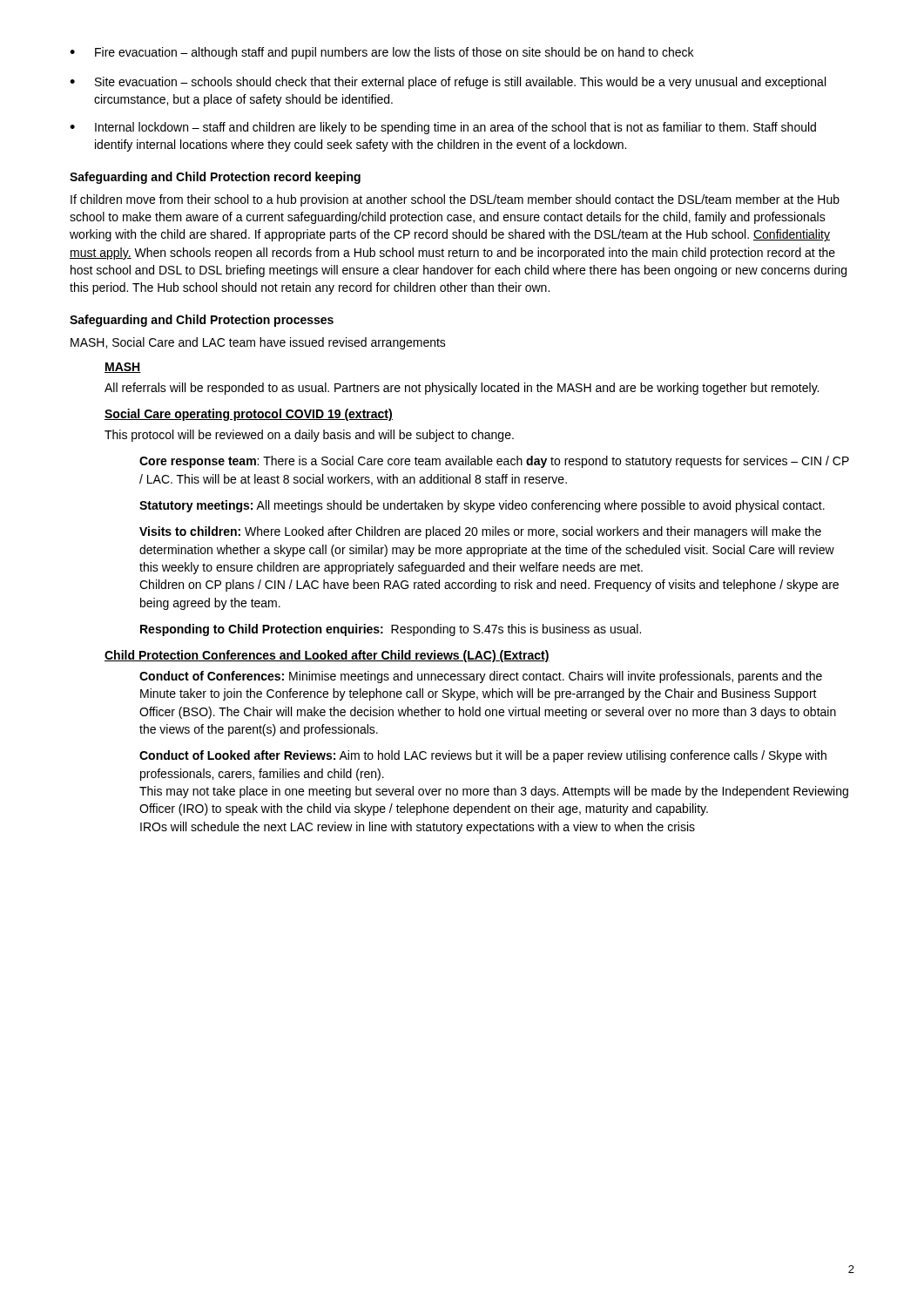
Task: Point to the text starting "Safeguarding and Child Protection processes"
Action: tap(202, 319)
